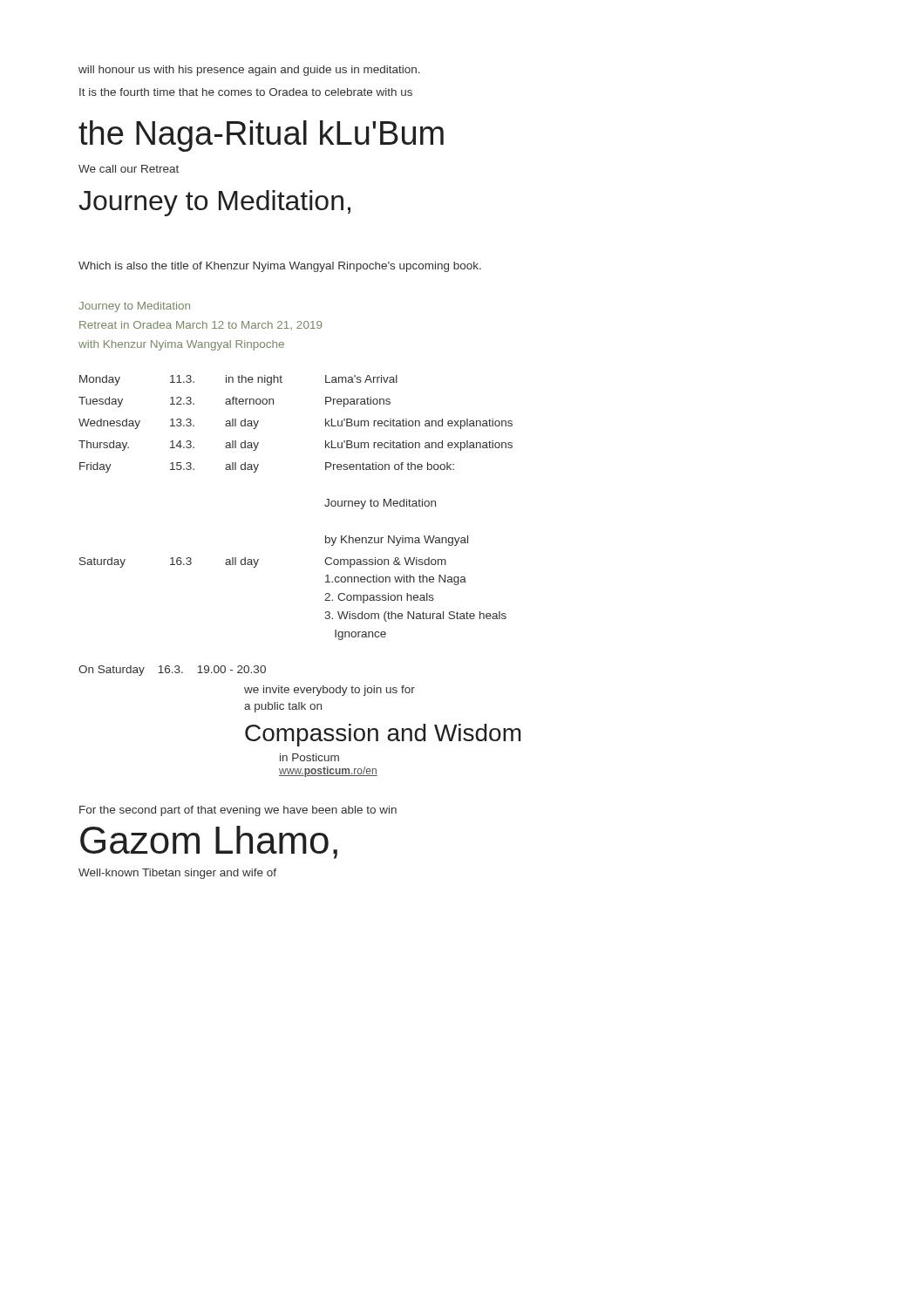Navigate to the text block starting "We call our Retreat"
Image resolution: width=924 pixels, height=1308 pixels.
(129, 169)
